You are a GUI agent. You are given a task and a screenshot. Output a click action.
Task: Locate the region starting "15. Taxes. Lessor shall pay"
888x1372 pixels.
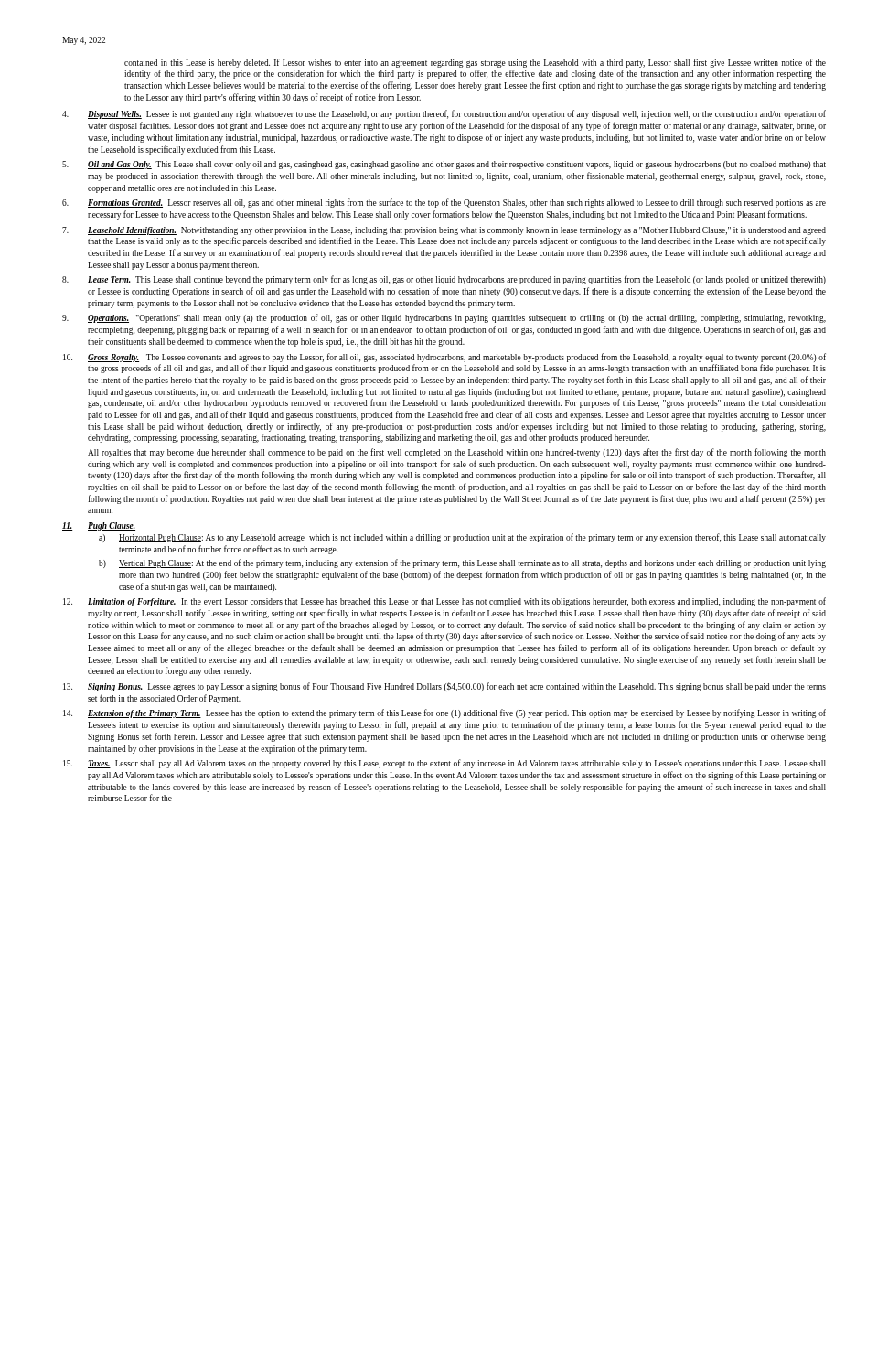point(444,782)
